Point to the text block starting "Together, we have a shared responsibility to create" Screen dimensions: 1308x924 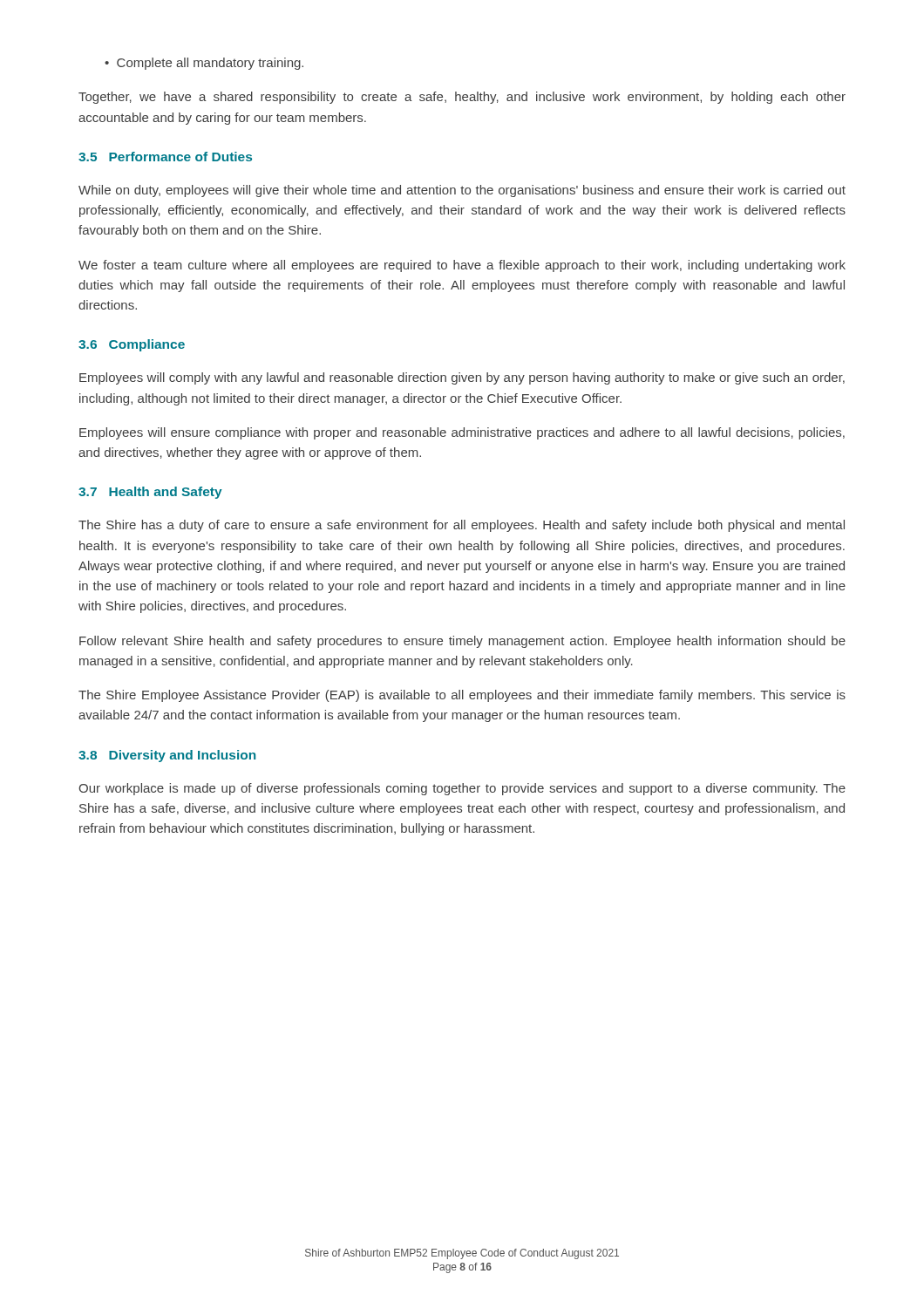462,107
